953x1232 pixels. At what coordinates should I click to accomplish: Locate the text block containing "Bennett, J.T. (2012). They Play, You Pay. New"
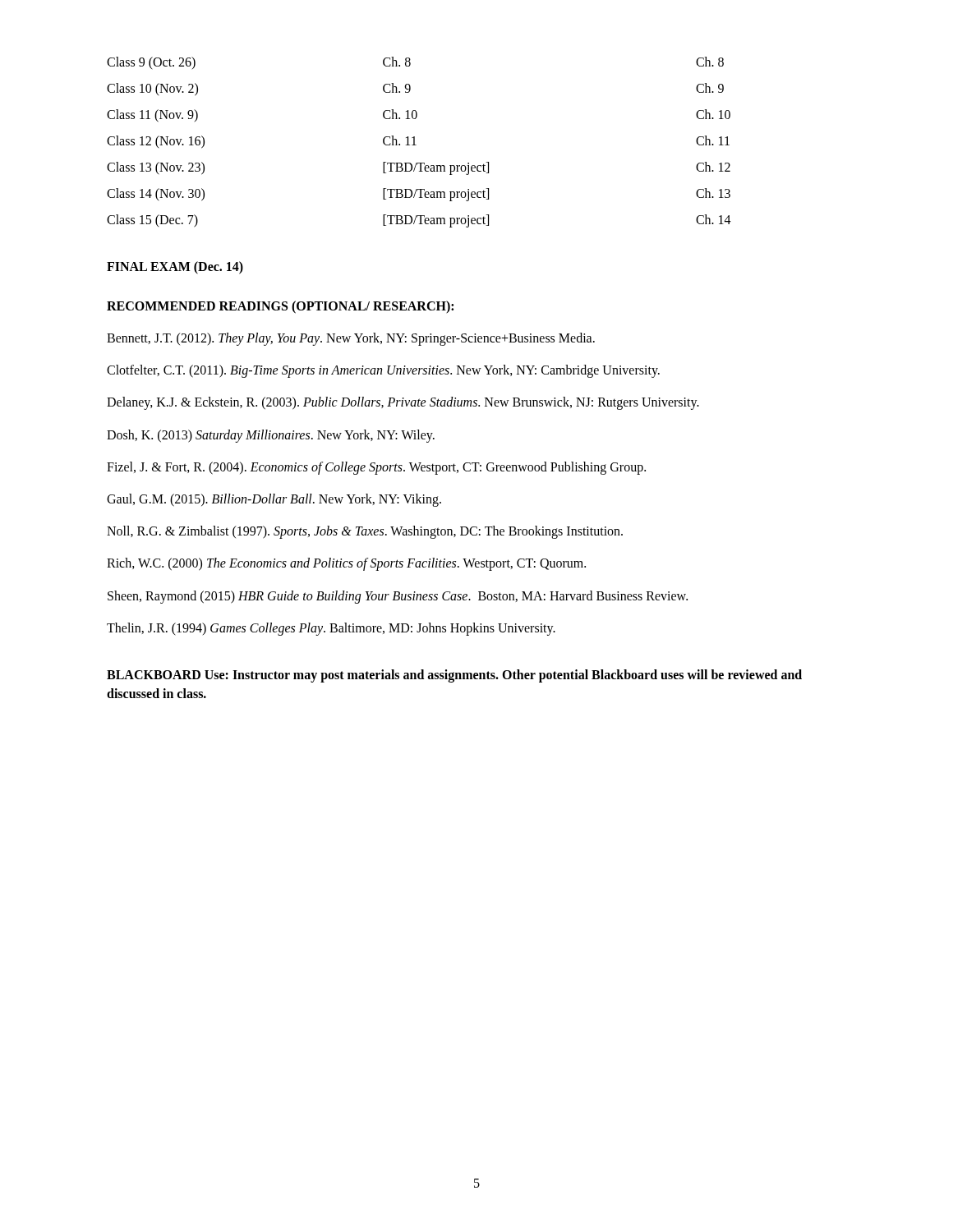click(351, 338)
